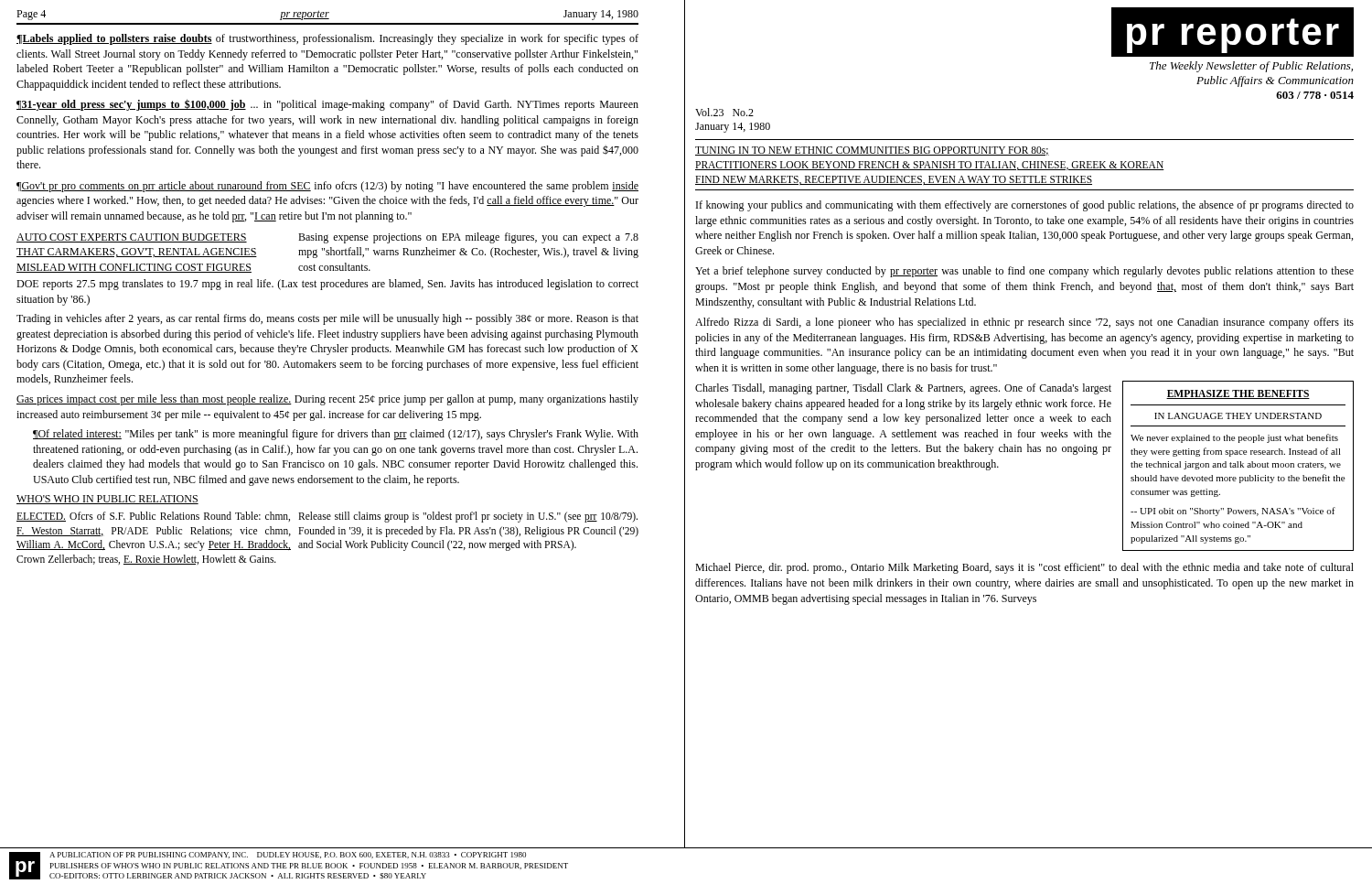Select the section header that reads "TUNING IN TO NEW ETHNIC"
Screen dimensions: 884x1372
click(x=929, y=165)
